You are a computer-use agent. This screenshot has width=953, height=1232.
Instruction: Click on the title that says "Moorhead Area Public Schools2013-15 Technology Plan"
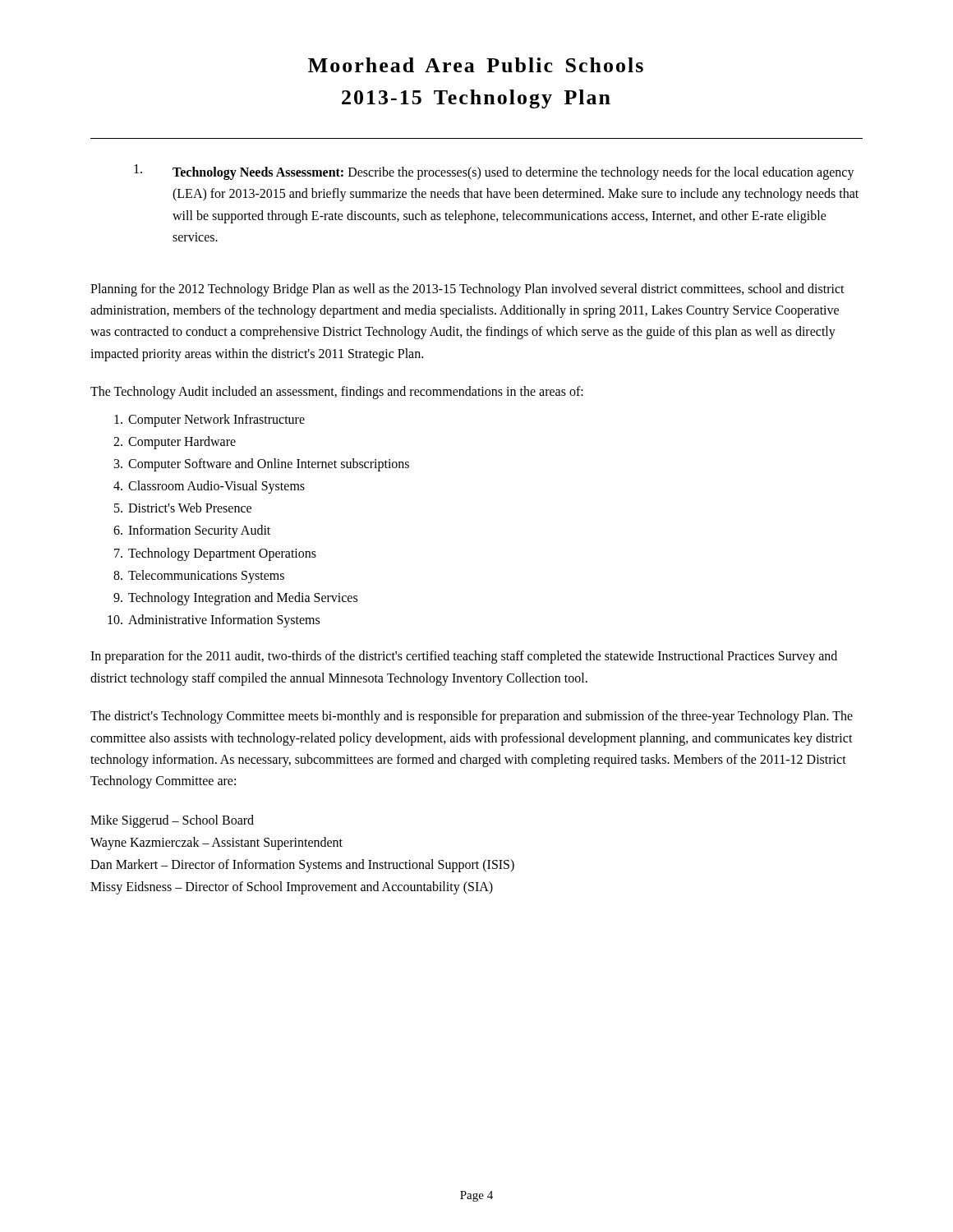[x=476, y=81]
